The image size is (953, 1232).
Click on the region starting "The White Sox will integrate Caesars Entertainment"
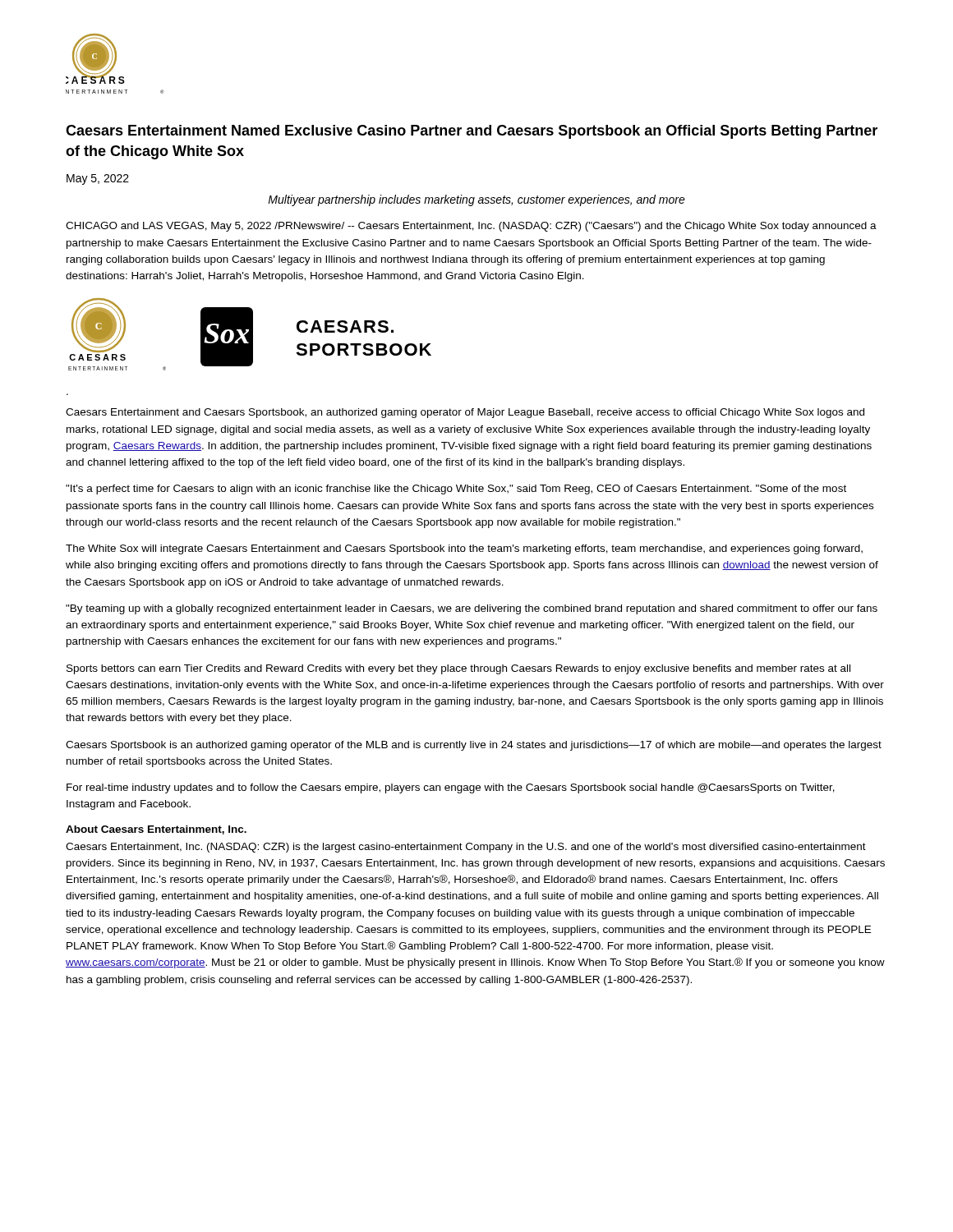[x=472, y=565]
